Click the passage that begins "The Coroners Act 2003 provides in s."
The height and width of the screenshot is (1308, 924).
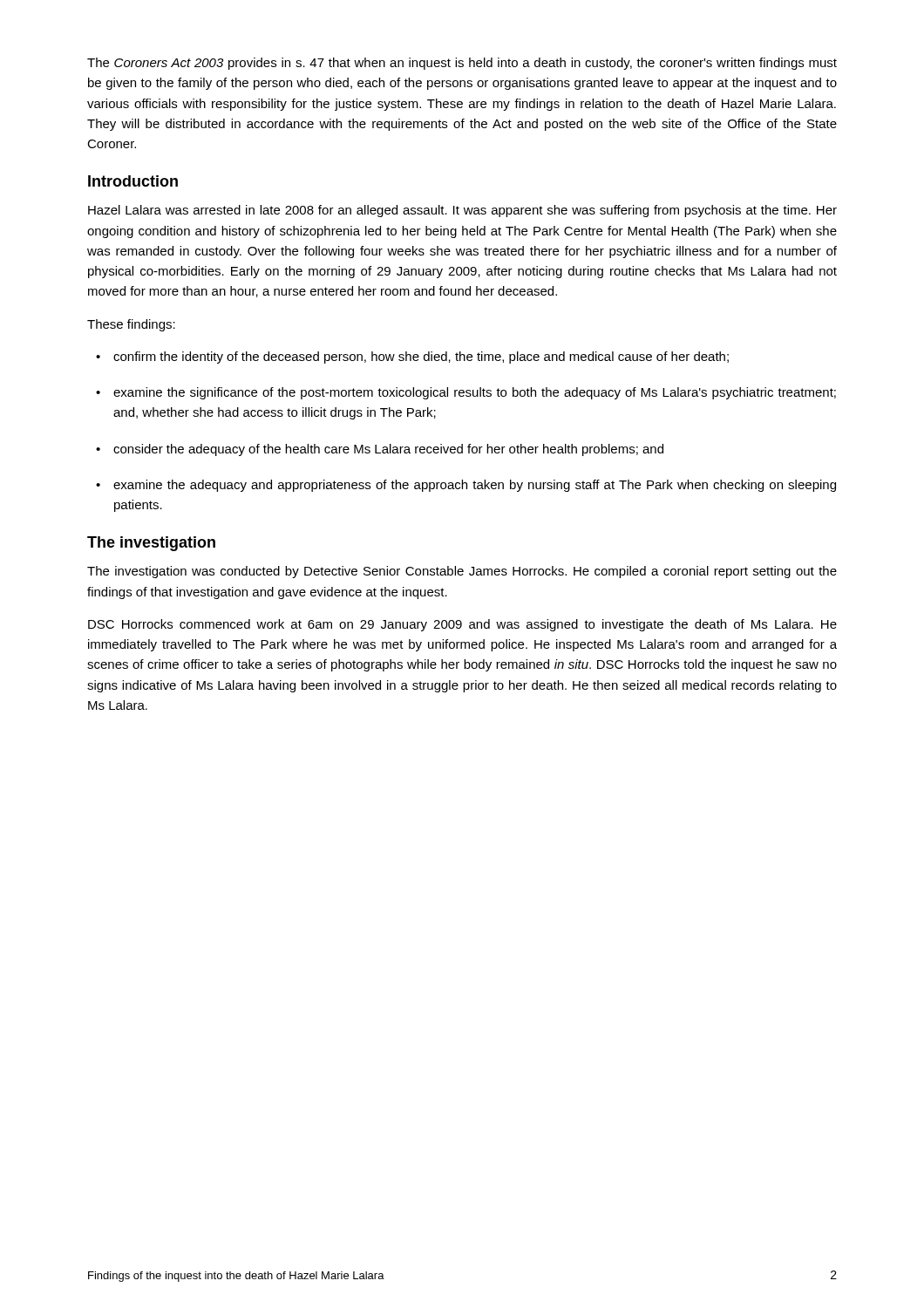[462, 103]
